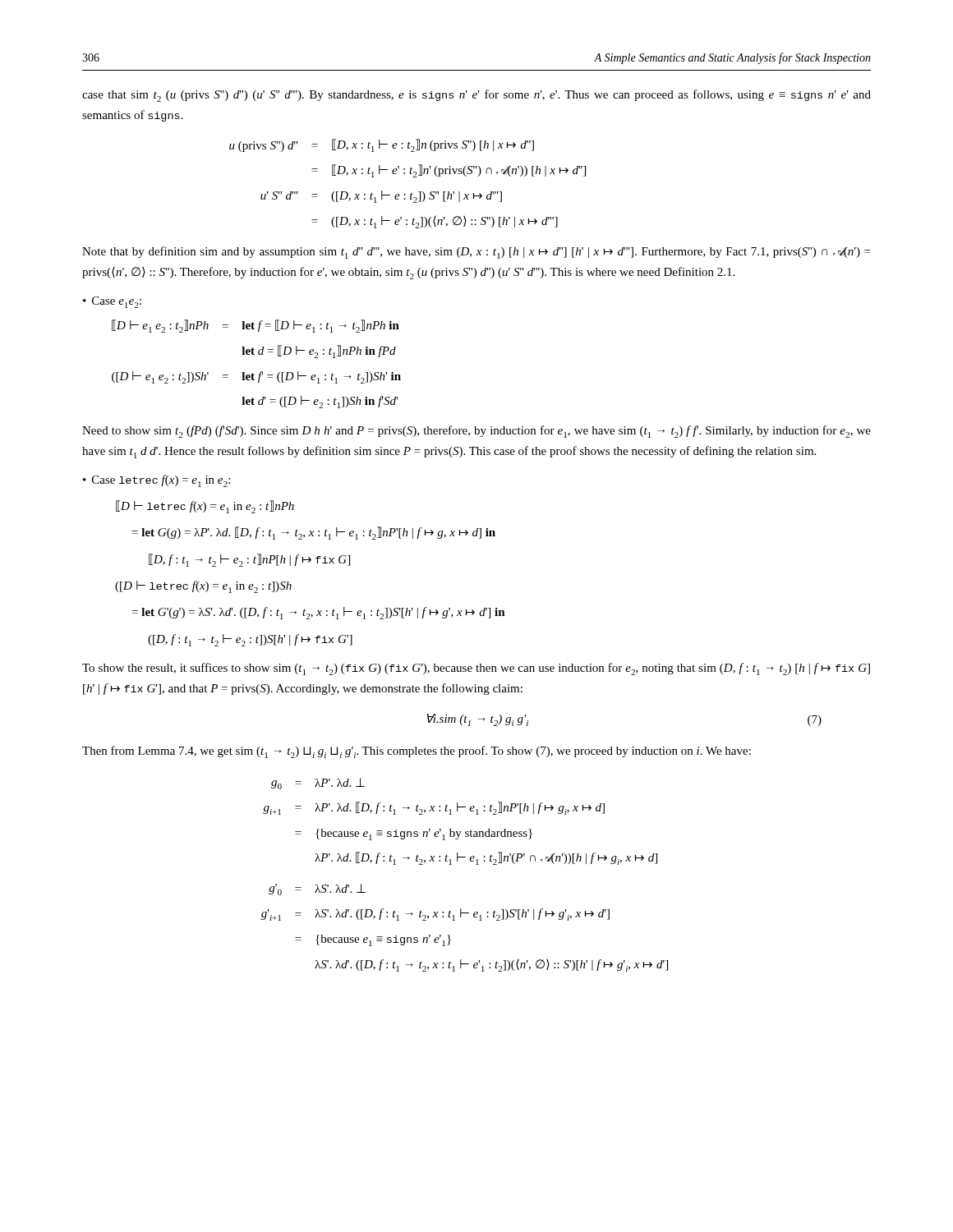Navigate to the passage starting "⟦D ⊢ letrec"

[x=205, y=507]
